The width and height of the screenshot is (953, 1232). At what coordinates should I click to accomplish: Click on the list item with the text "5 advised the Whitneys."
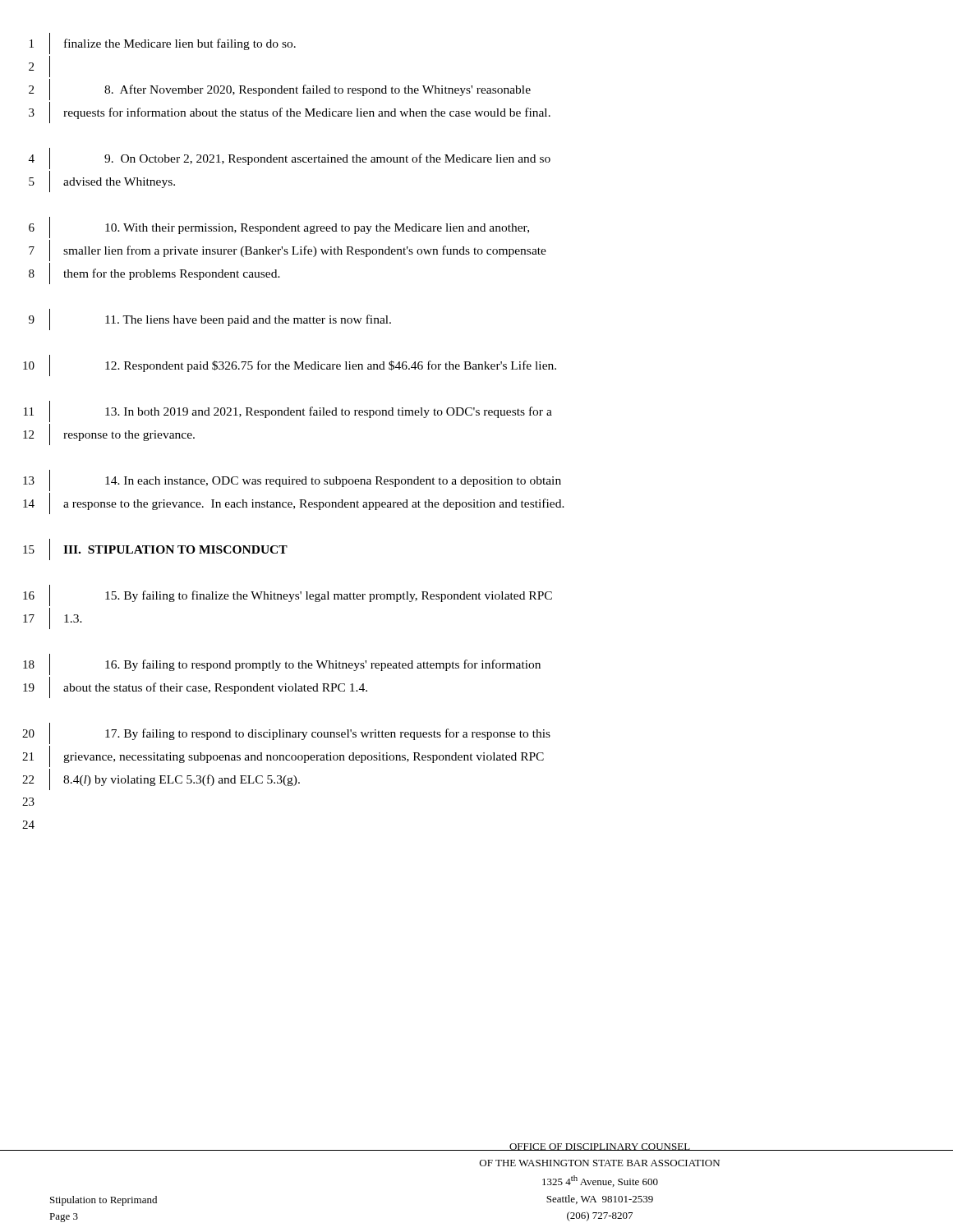pyautogui.click(x=102, y=182)
